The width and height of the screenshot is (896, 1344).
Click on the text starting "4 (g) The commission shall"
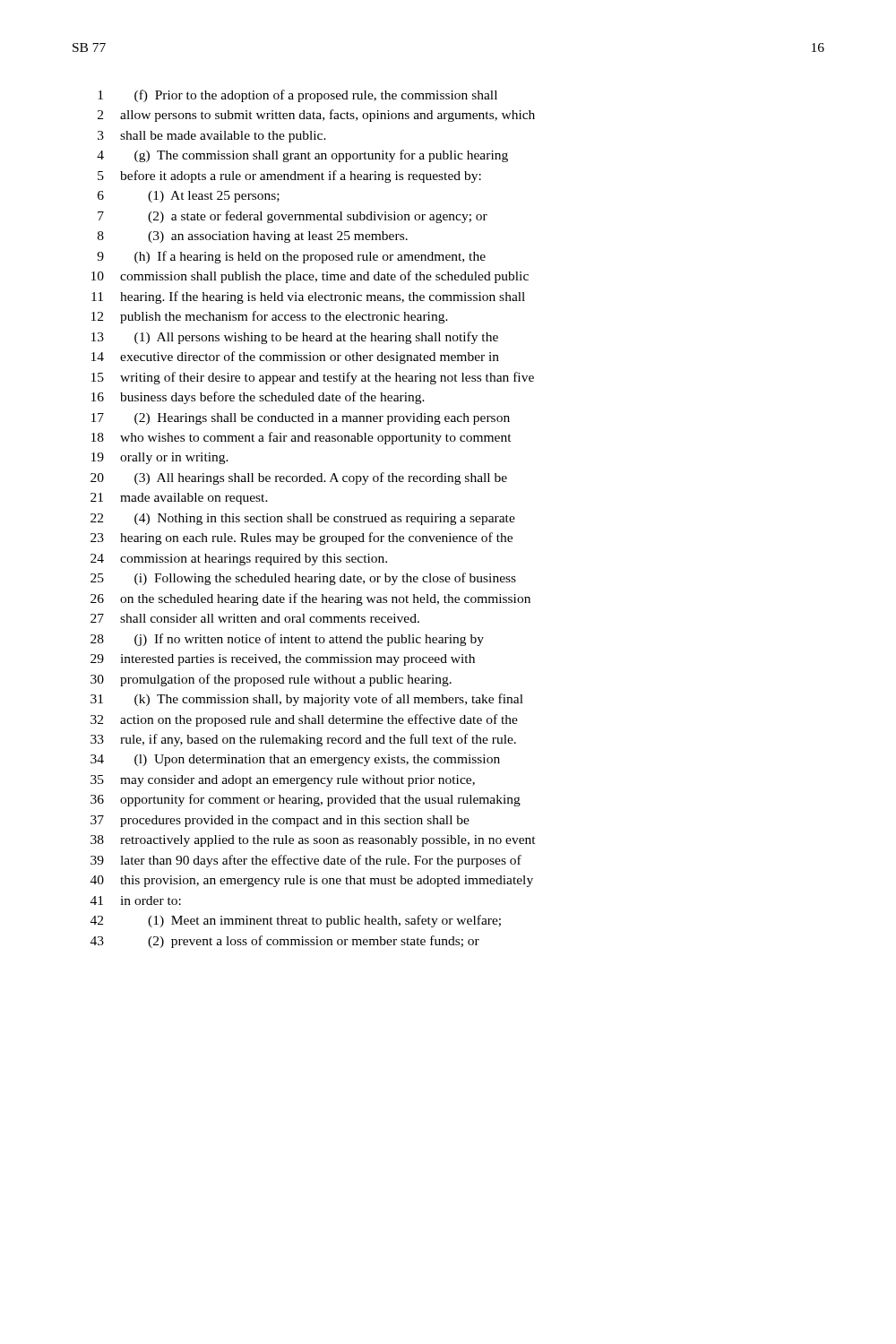448,166
